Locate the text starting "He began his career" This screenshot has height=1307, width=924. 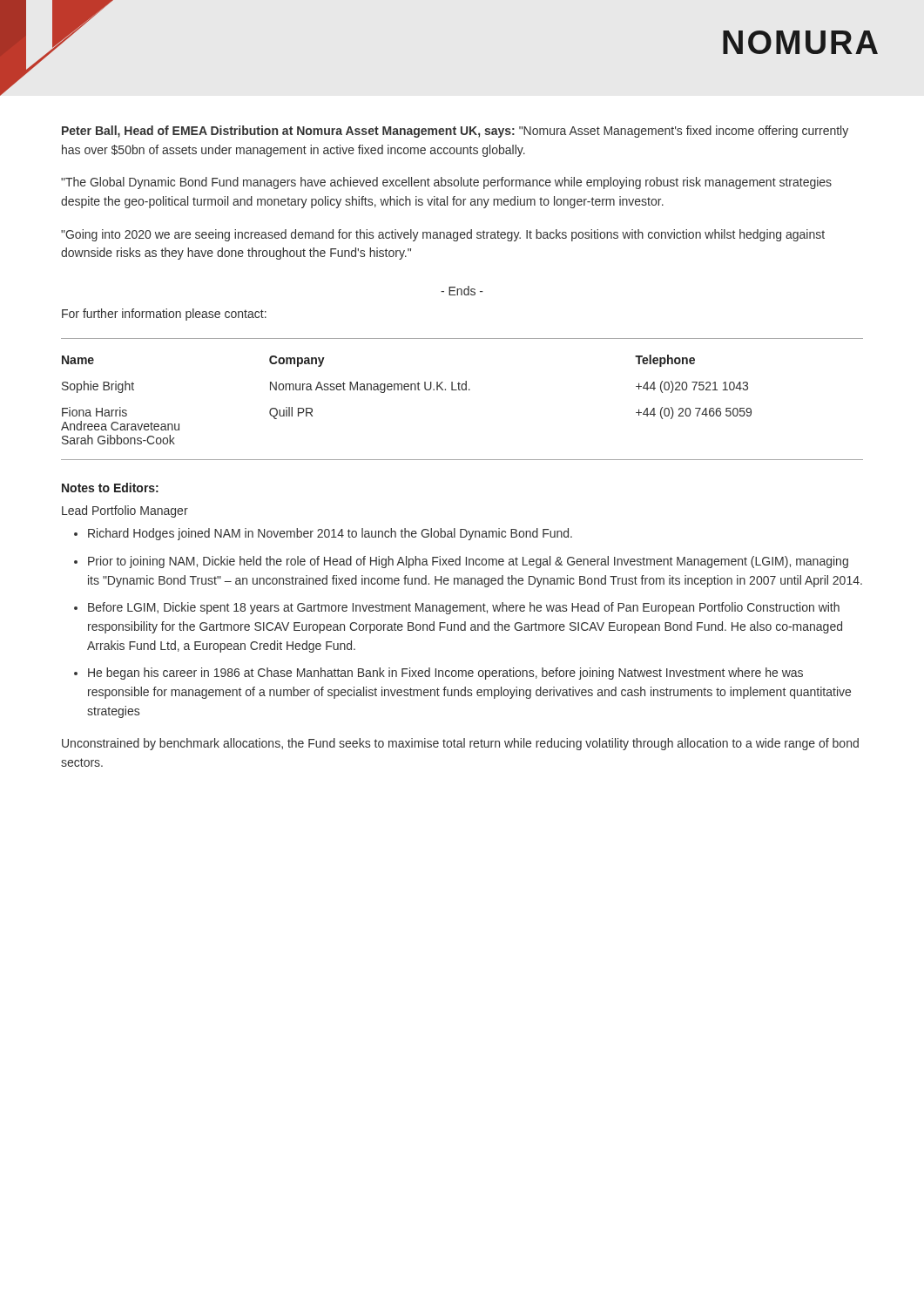click(469, 692)
